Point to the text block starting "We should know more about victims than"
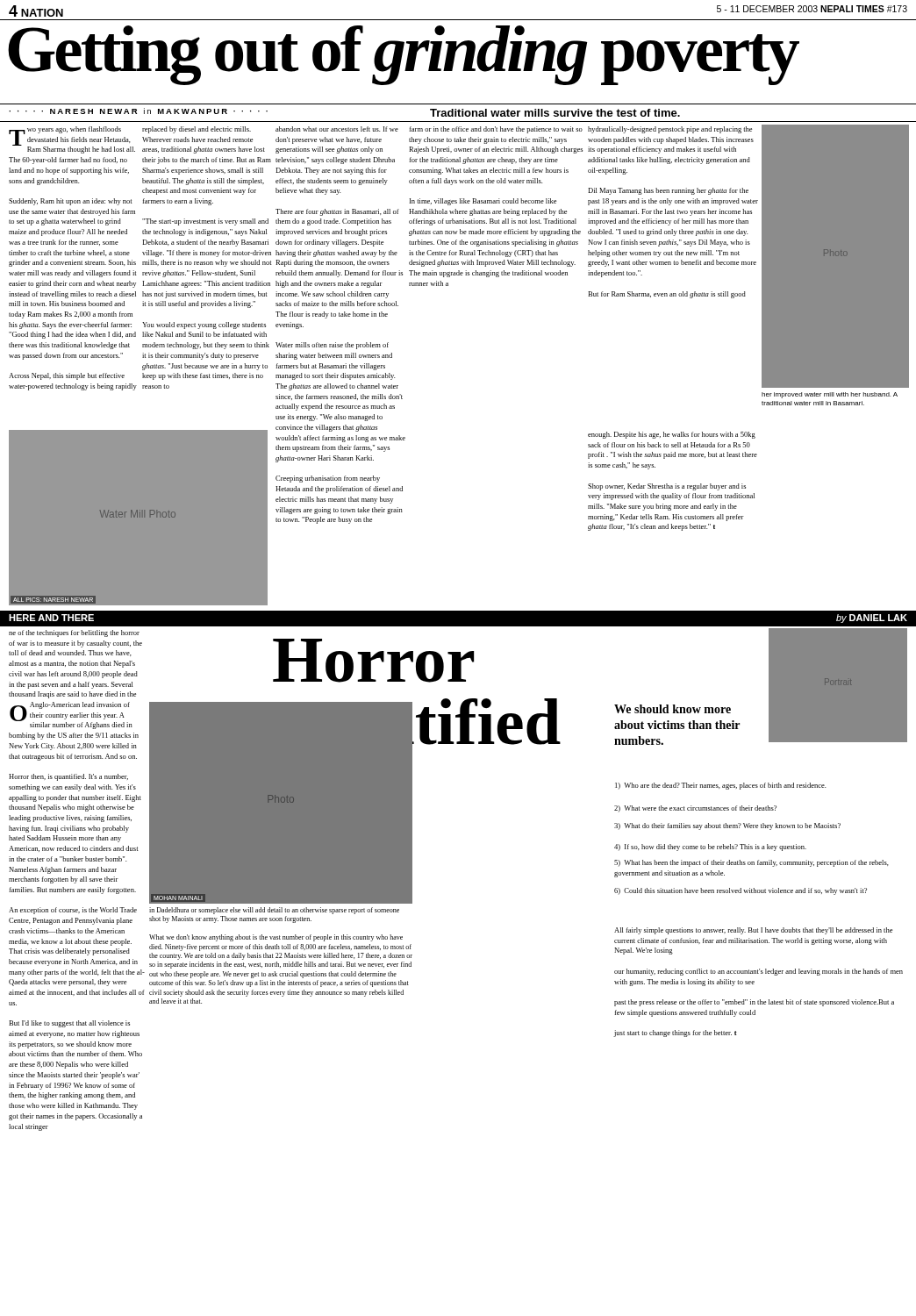 coord(677,725)
